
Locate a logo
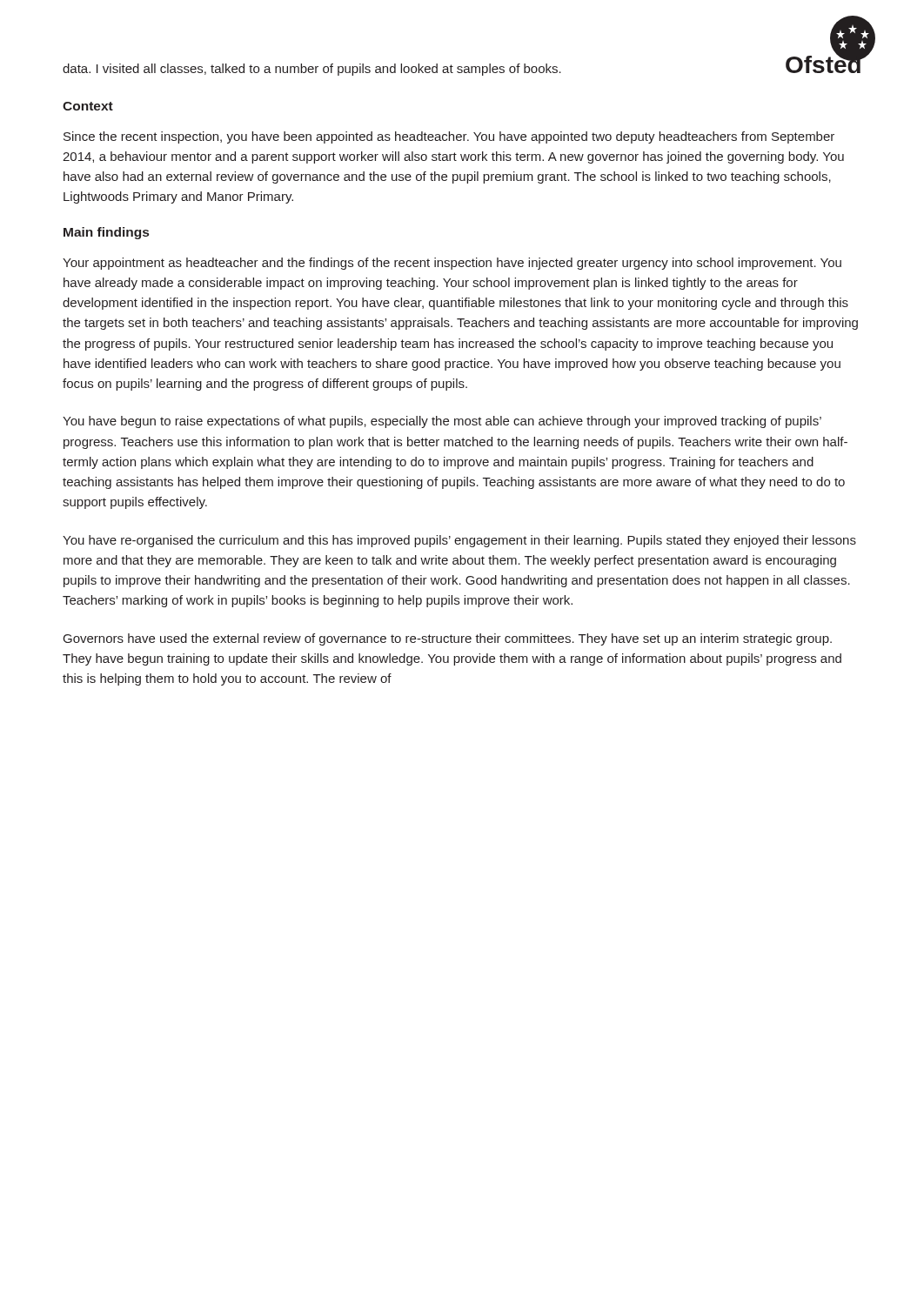832,48
